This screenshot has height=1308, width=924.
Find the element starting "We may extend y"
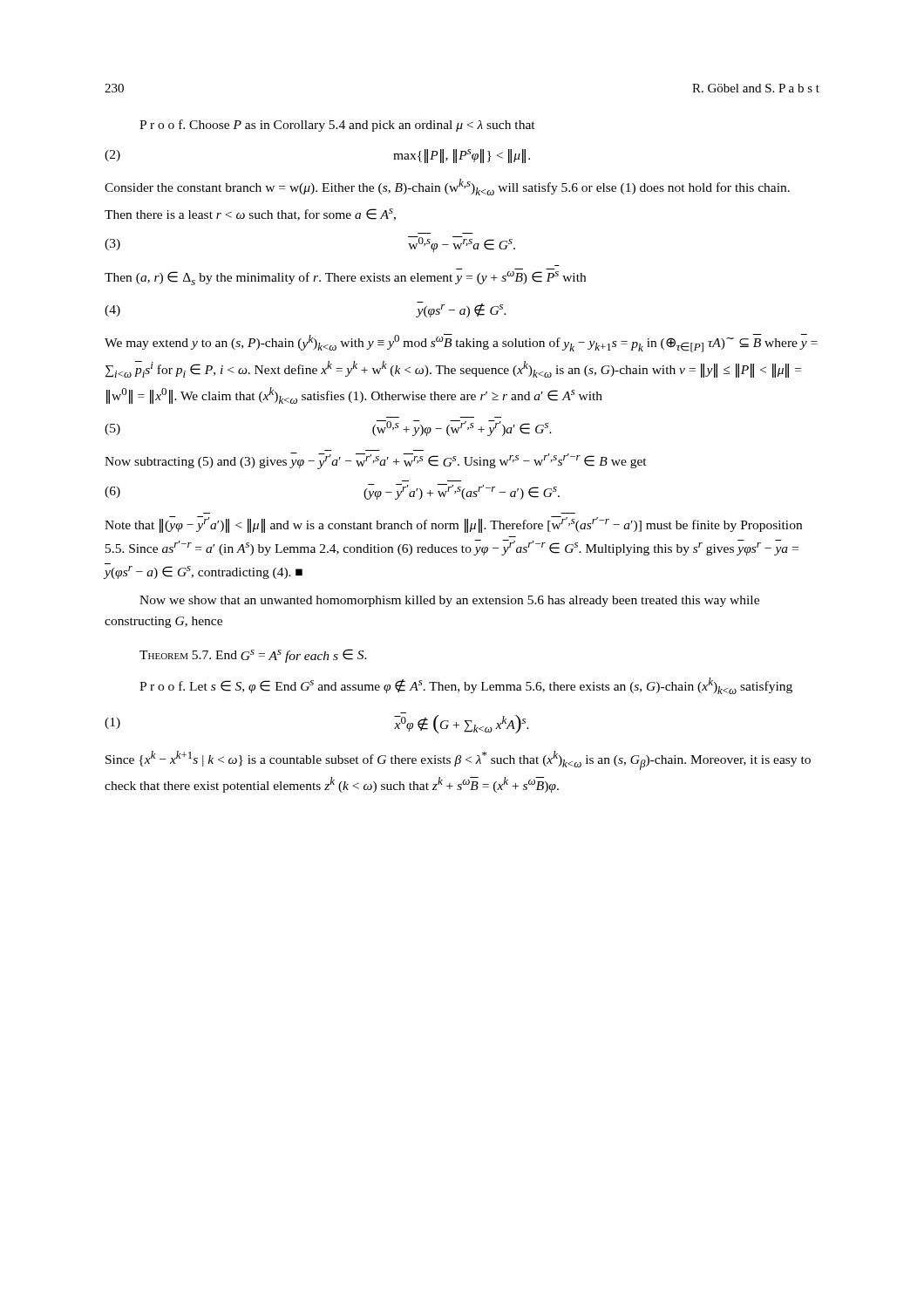point(461,369)
